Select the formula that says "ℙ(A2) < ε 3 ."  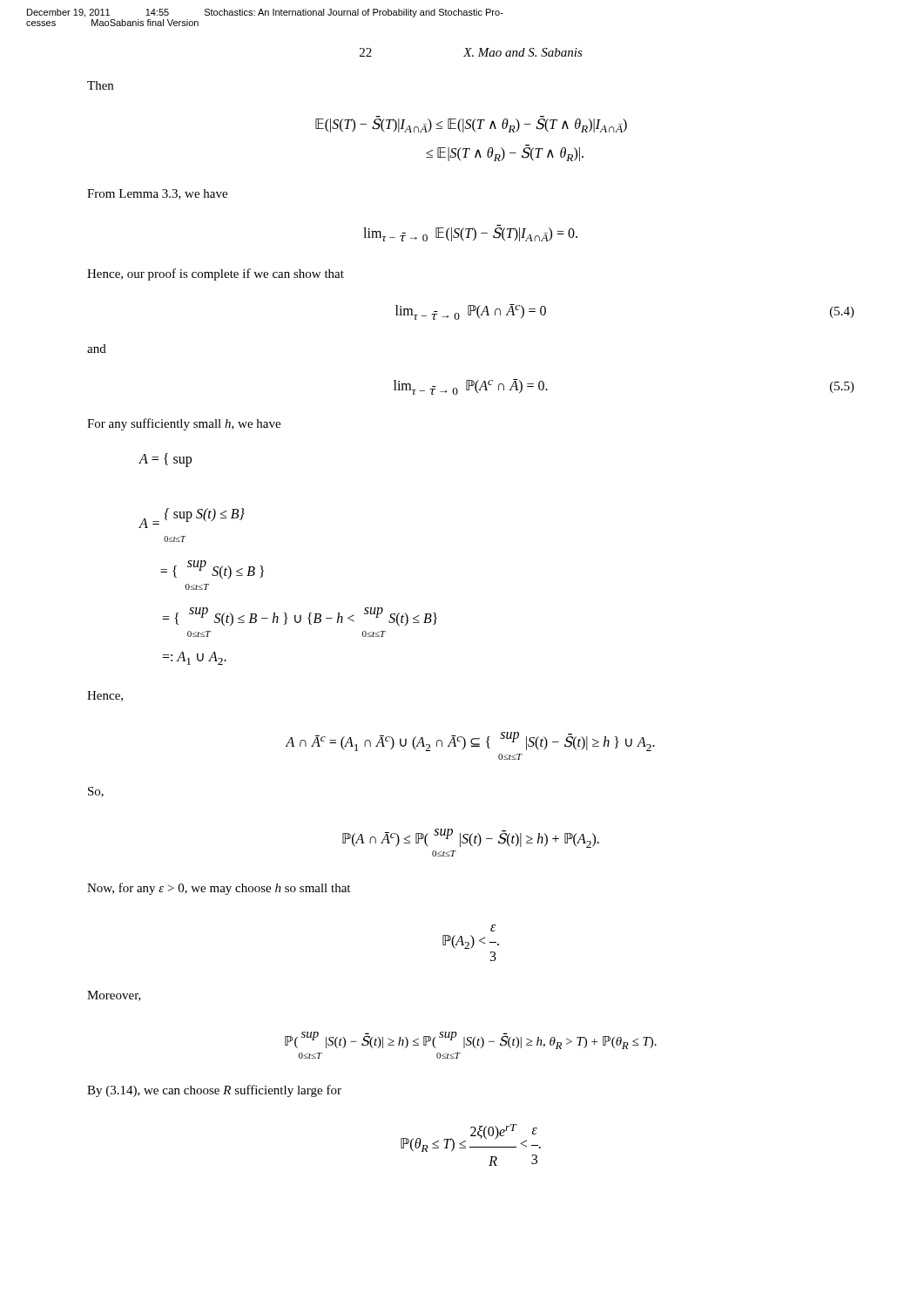point(471,942)
